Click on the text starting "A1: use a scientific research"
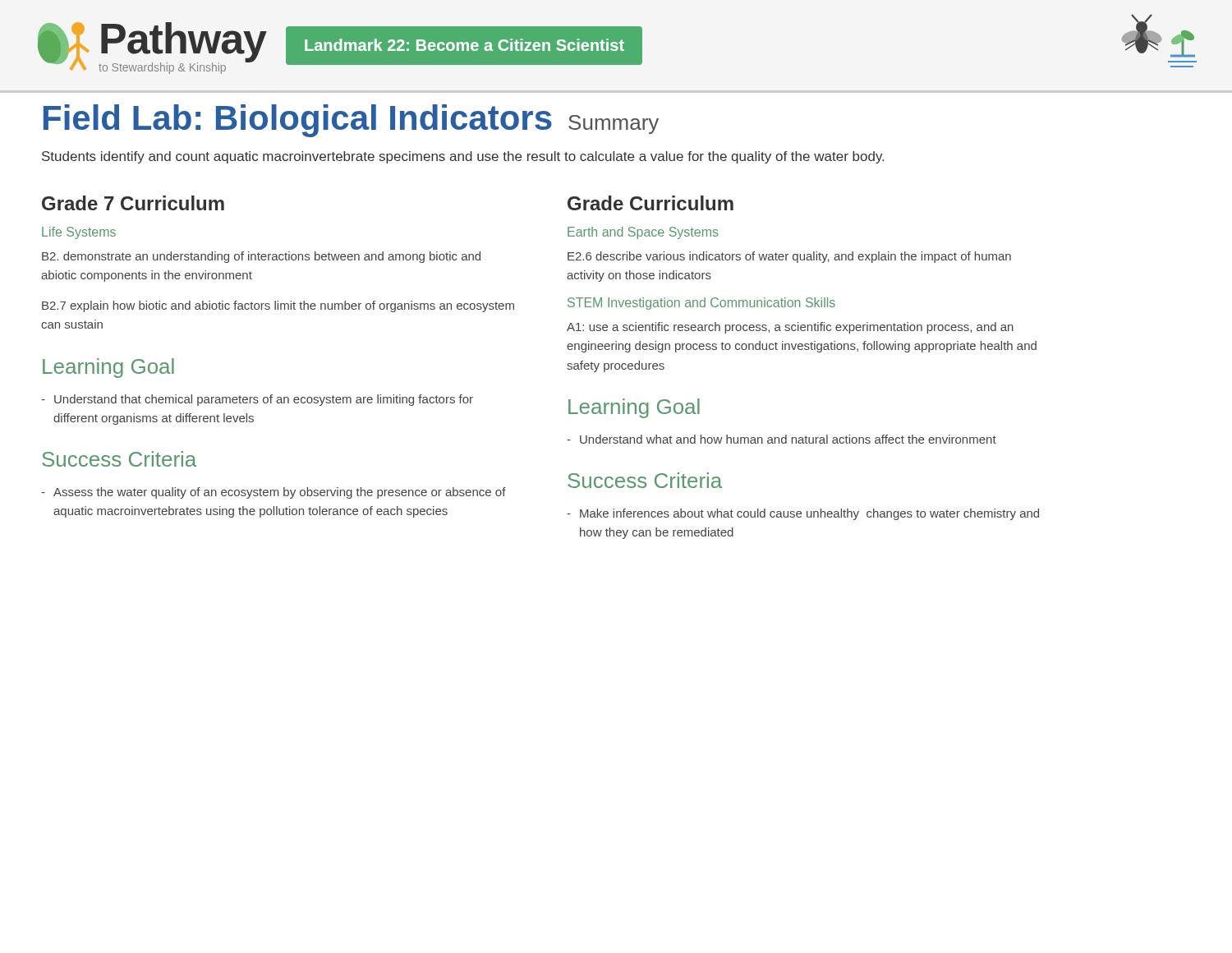The width and height of the screenshot is (1232, 953). [805, 346]
